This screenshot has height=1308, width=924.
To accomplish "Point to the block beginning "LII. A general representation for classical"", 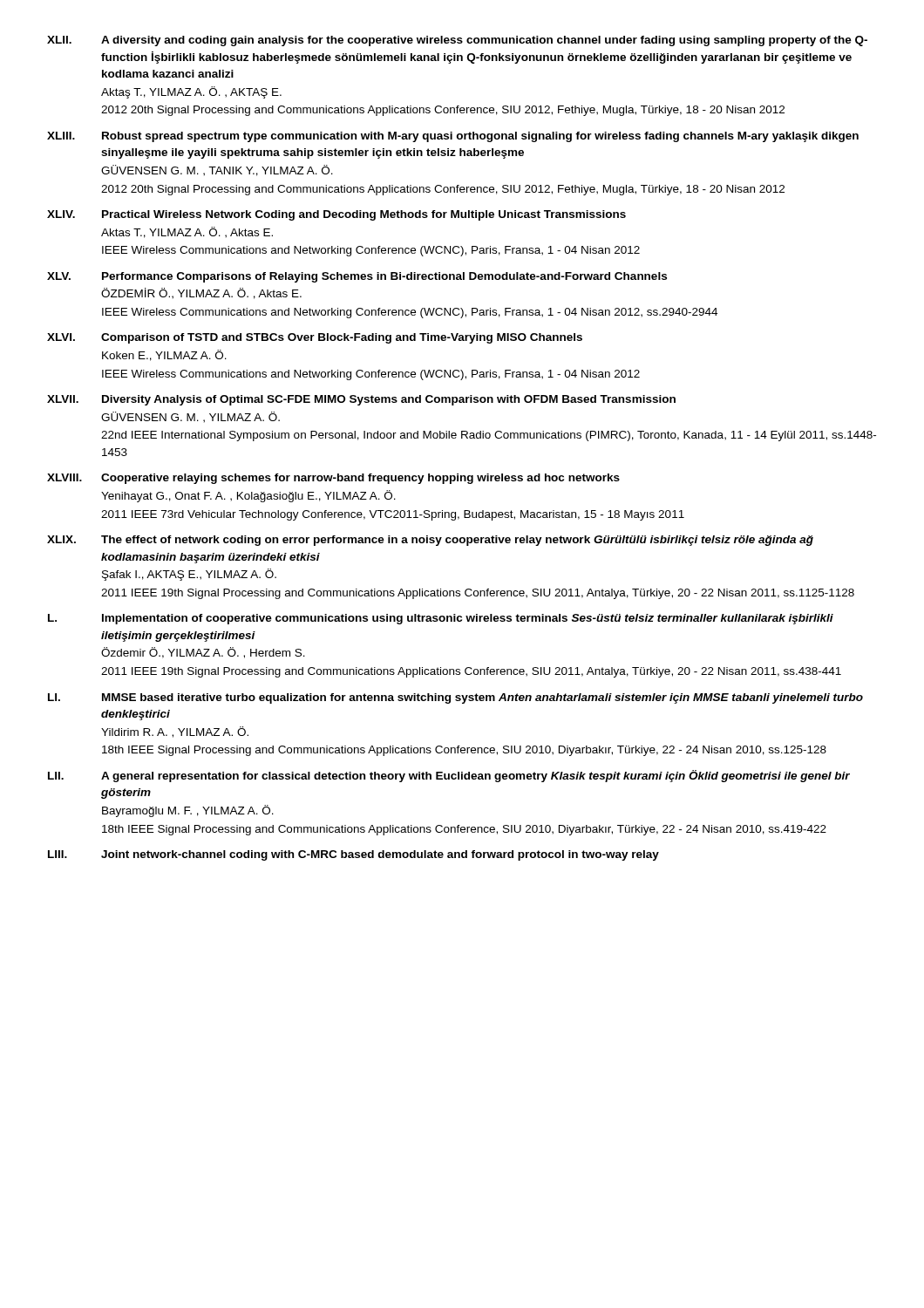I will (449, 776).
